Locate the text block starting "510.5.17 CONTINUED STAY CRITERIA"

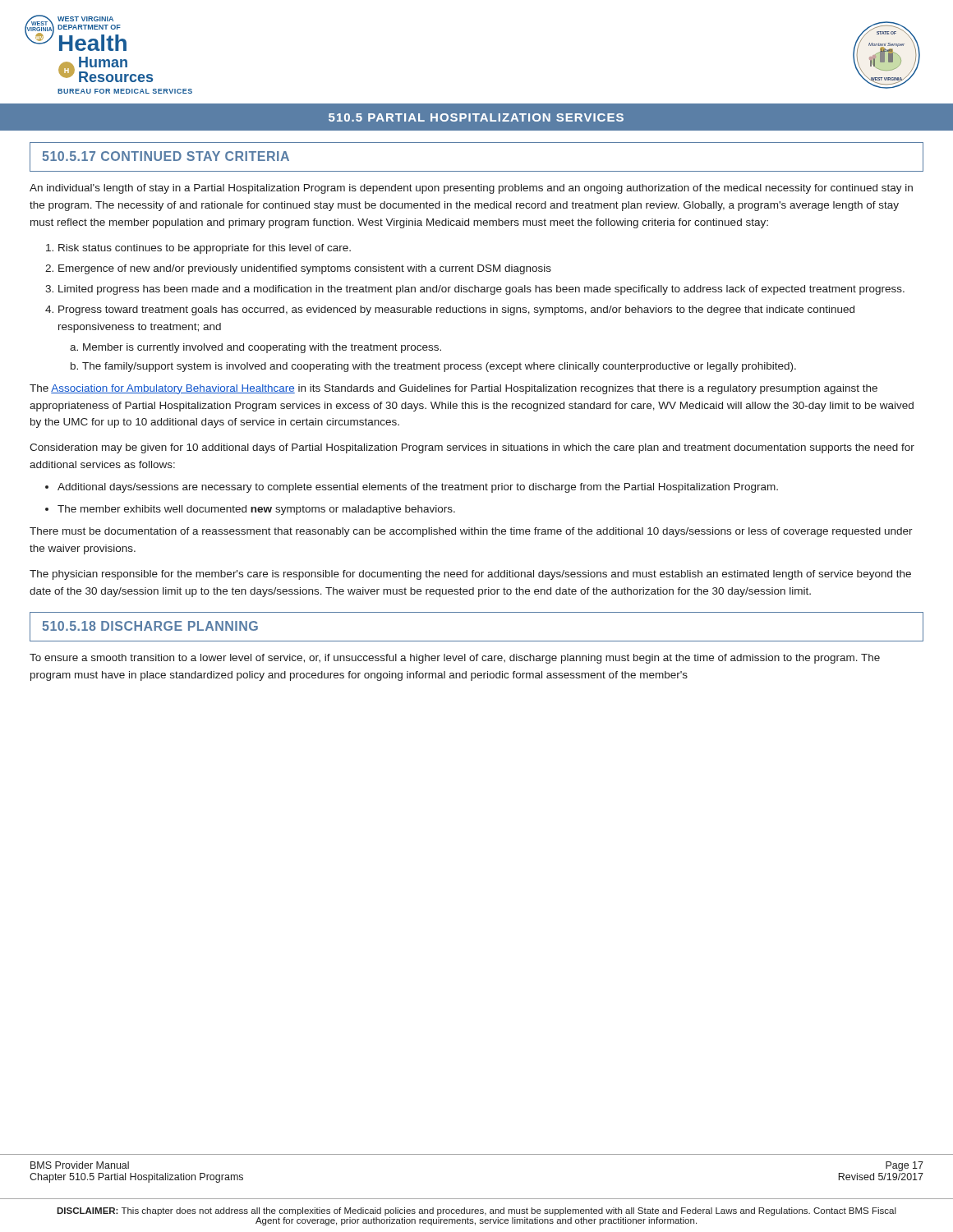point(166,157)
